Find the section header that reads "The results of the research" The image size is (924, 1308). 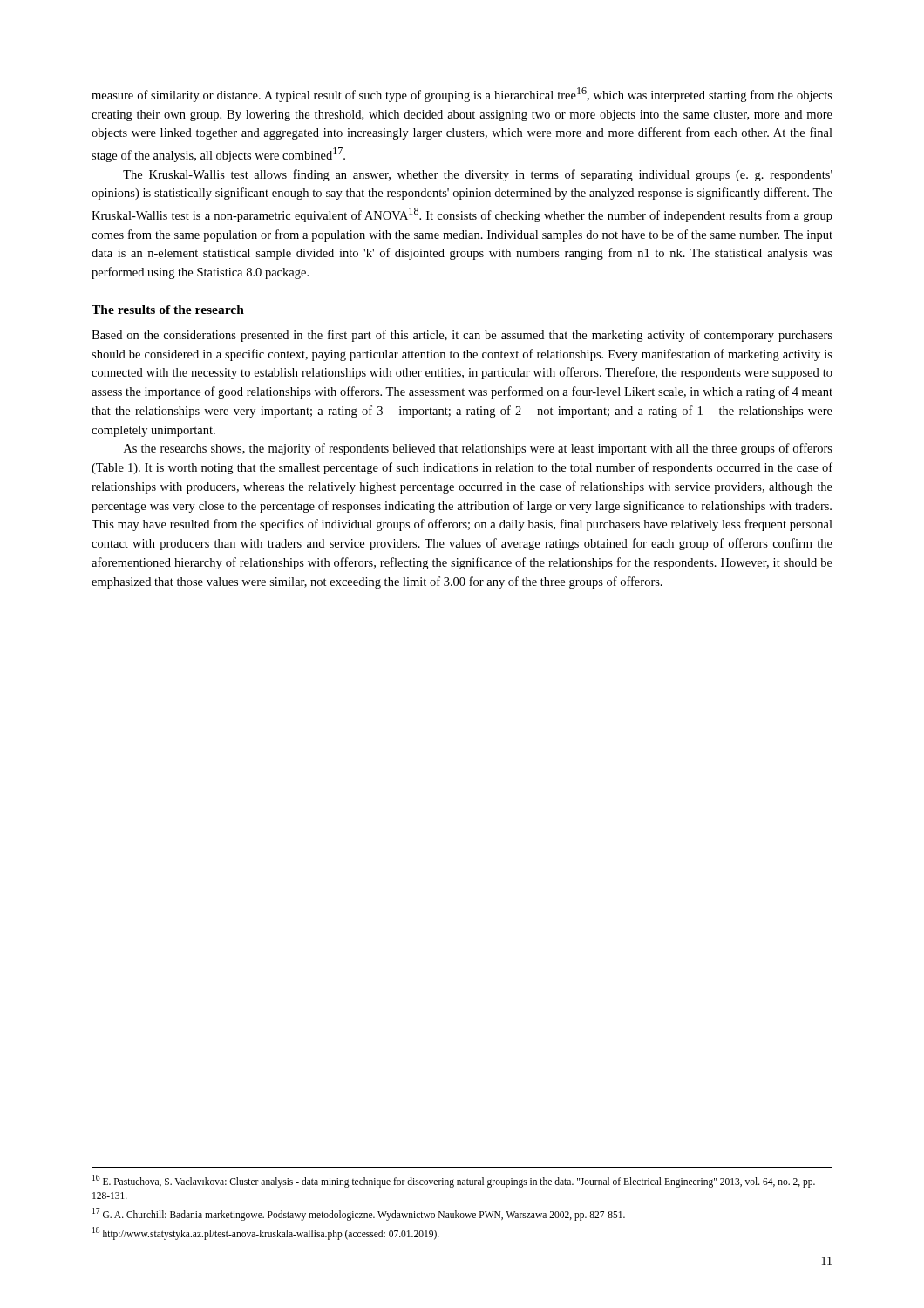(x=168, y=309)
